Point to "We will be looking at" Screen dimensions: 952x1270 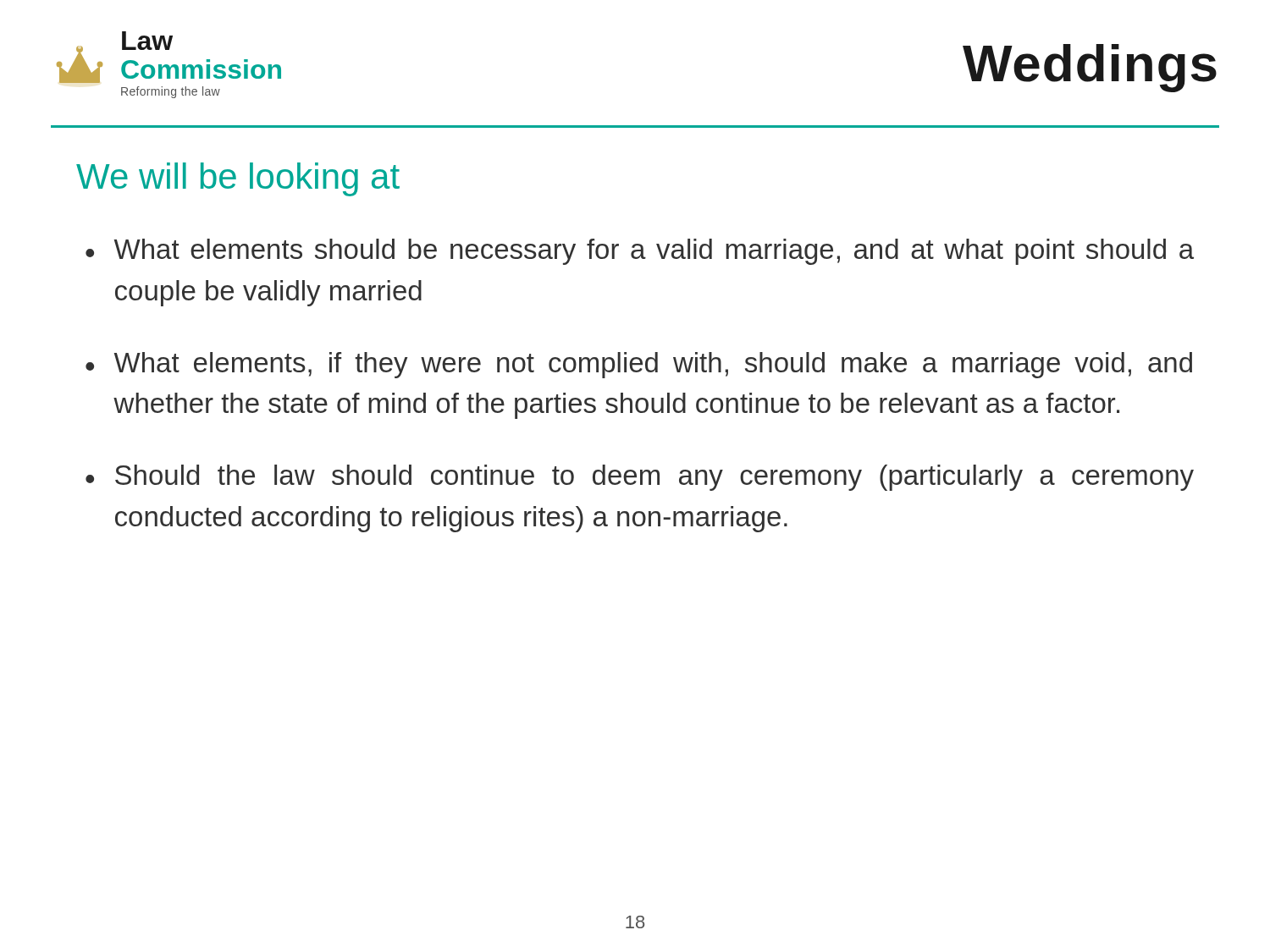pos(238,176)
